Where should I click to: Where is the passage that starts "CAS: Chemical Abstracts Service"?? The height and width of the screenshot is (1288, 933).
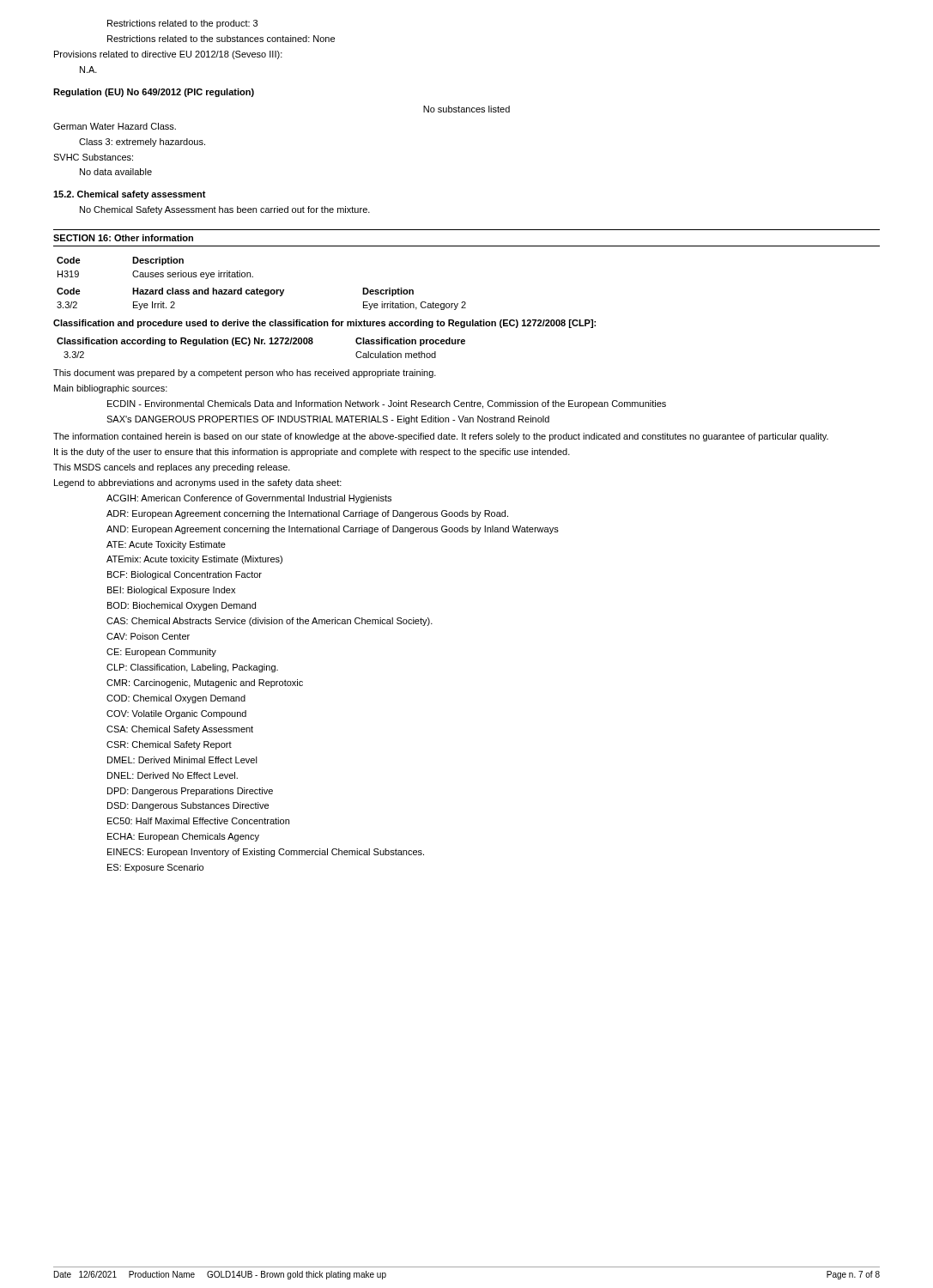coord(270,622)
